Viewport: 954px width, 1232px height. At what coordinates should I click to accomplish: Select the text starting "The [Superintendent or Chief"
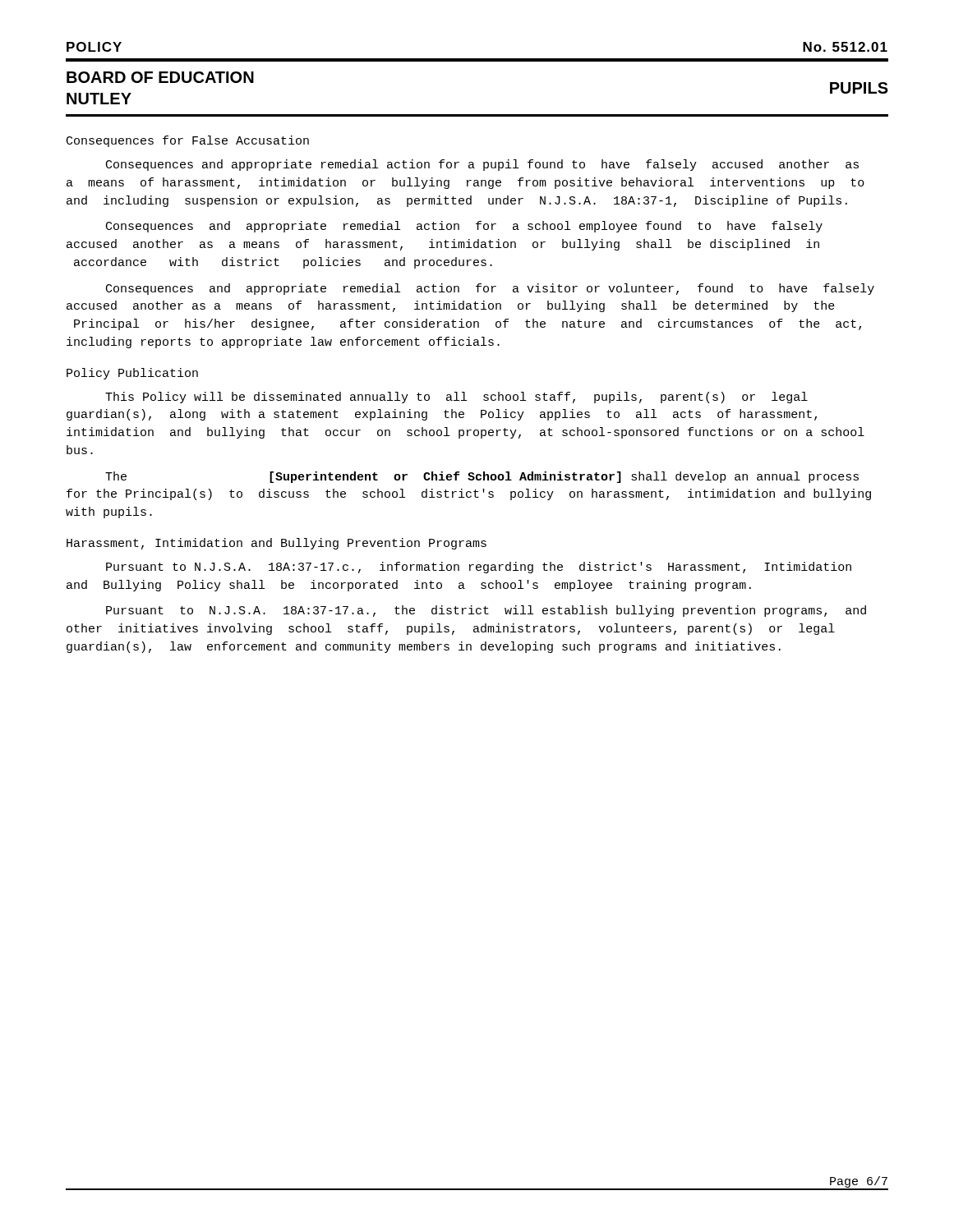(469, 495)
